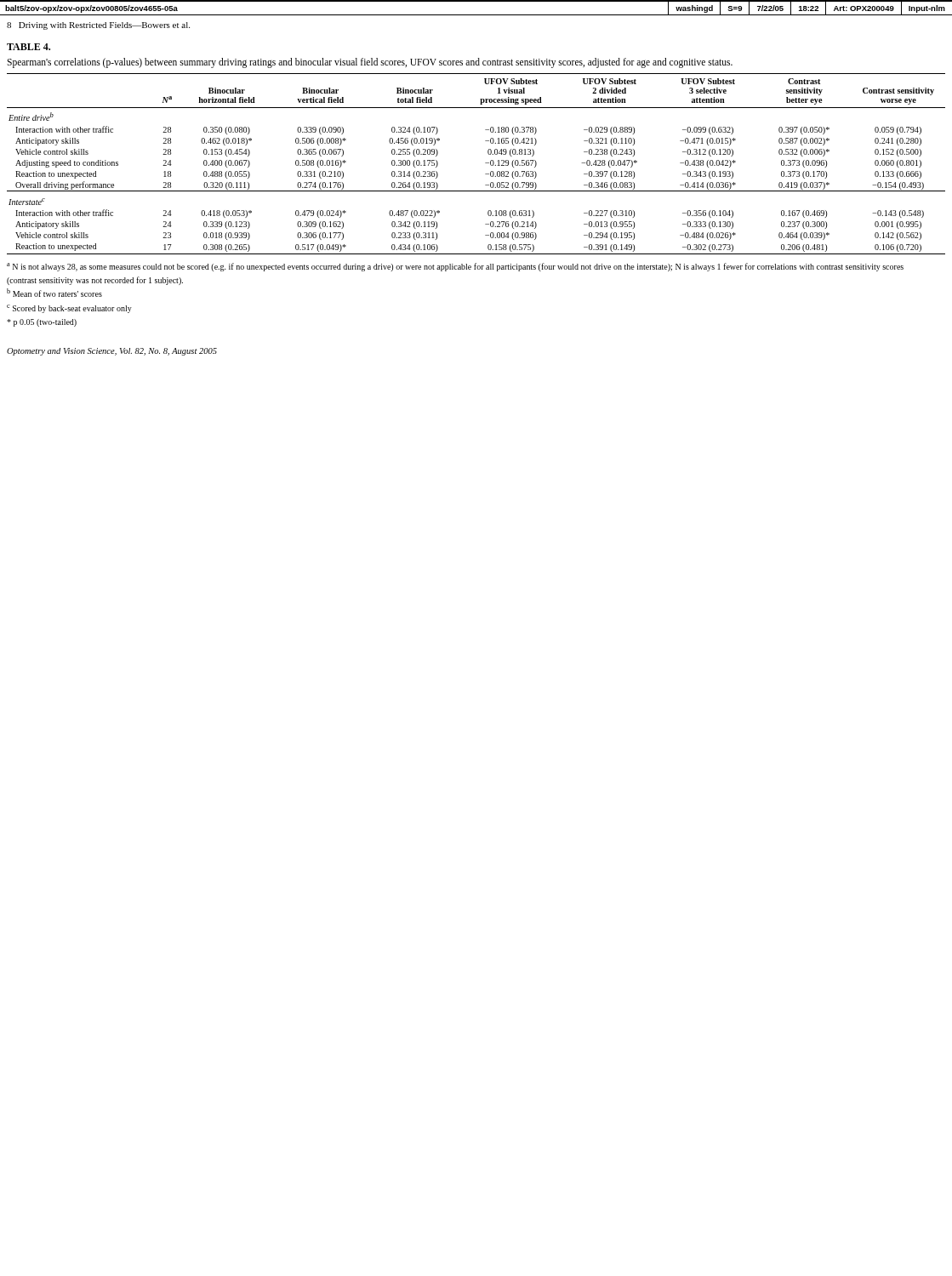Locate the footnote that reads "a N is not always 28, as"

(455, 273)
